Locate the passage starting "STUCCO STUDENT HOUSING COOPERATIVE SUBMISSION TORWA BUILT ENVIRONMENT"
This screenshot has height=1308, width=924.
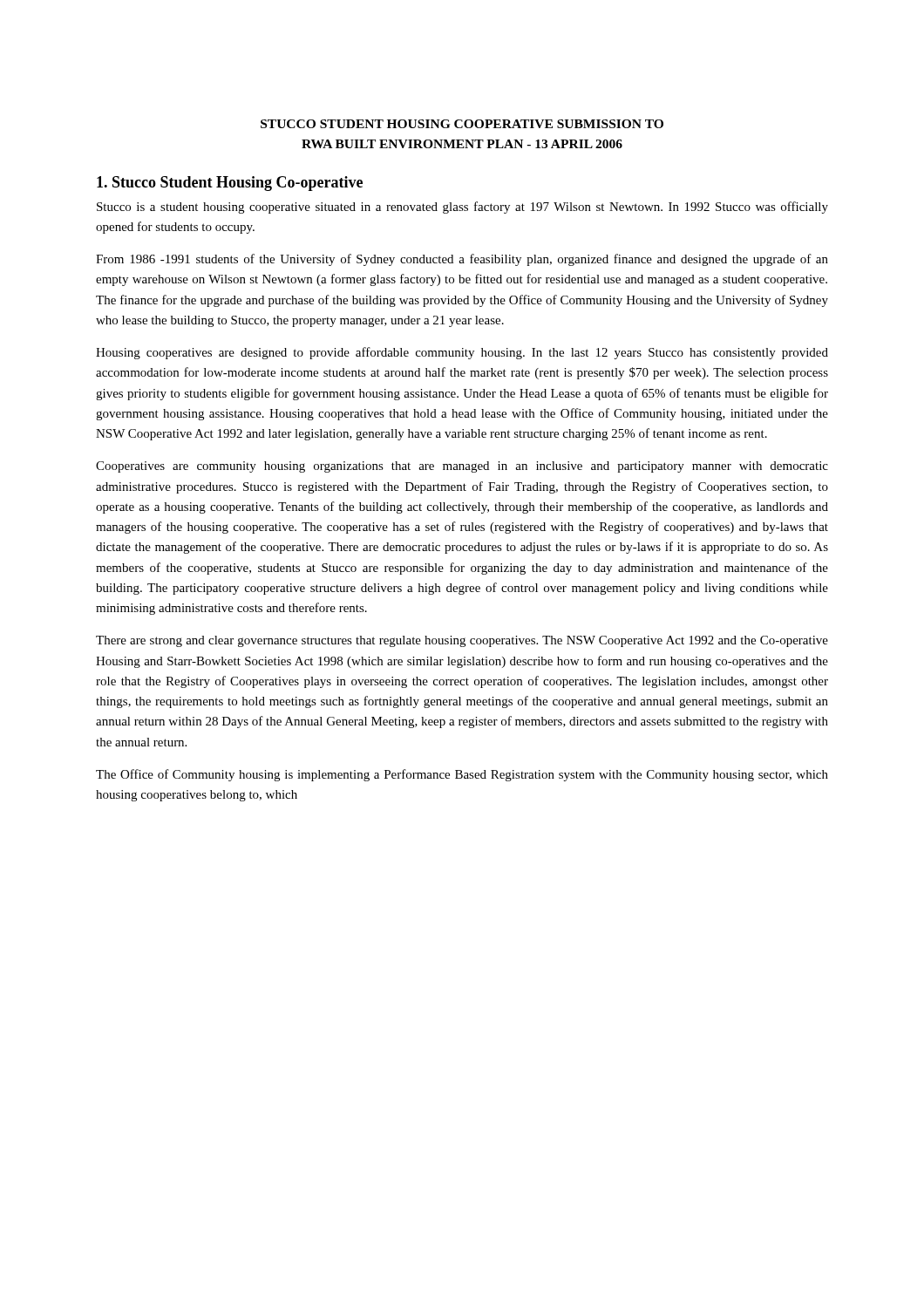click(x=462, y=134)
